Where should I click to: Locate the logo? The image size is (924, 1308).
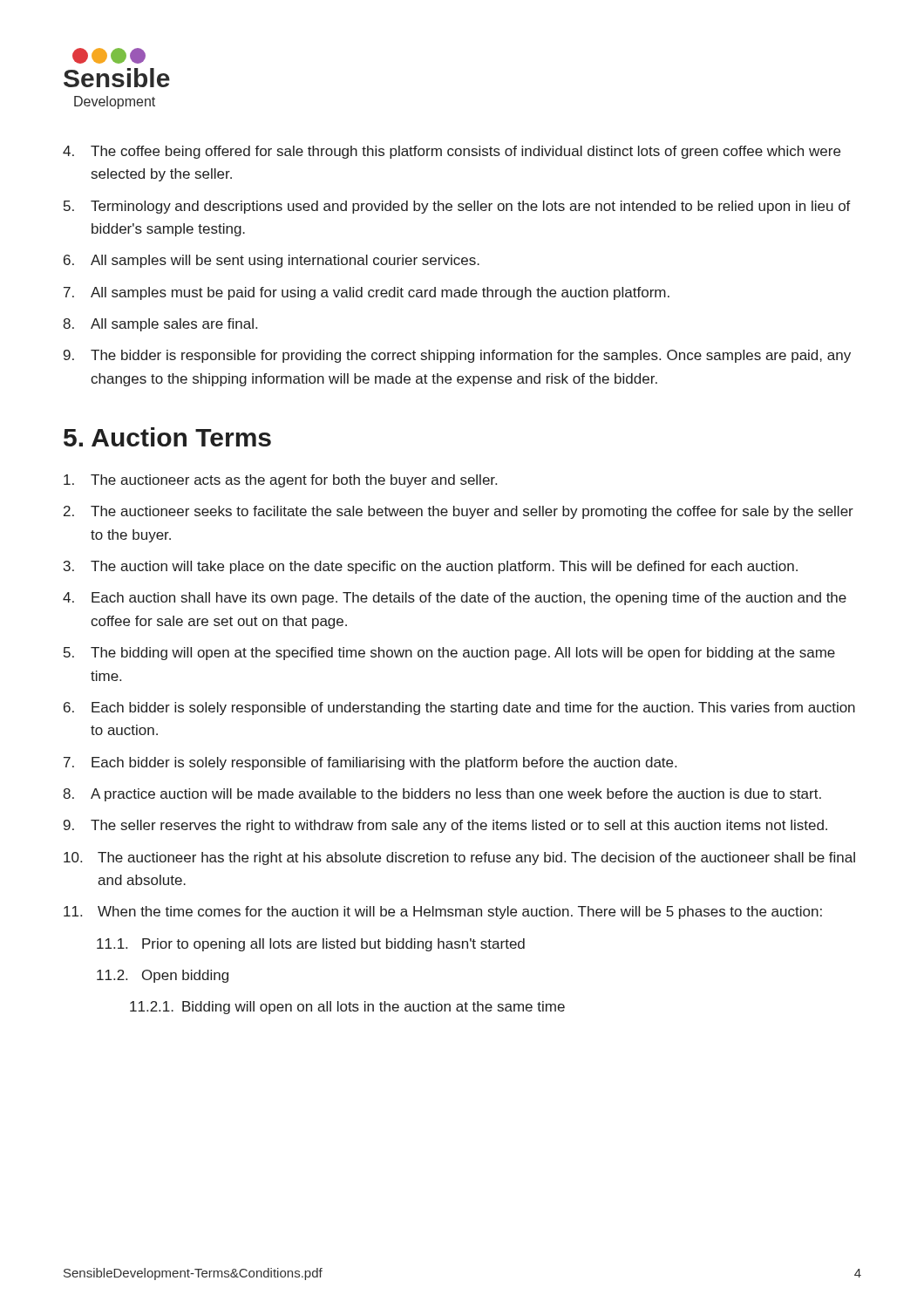point(462,83)
